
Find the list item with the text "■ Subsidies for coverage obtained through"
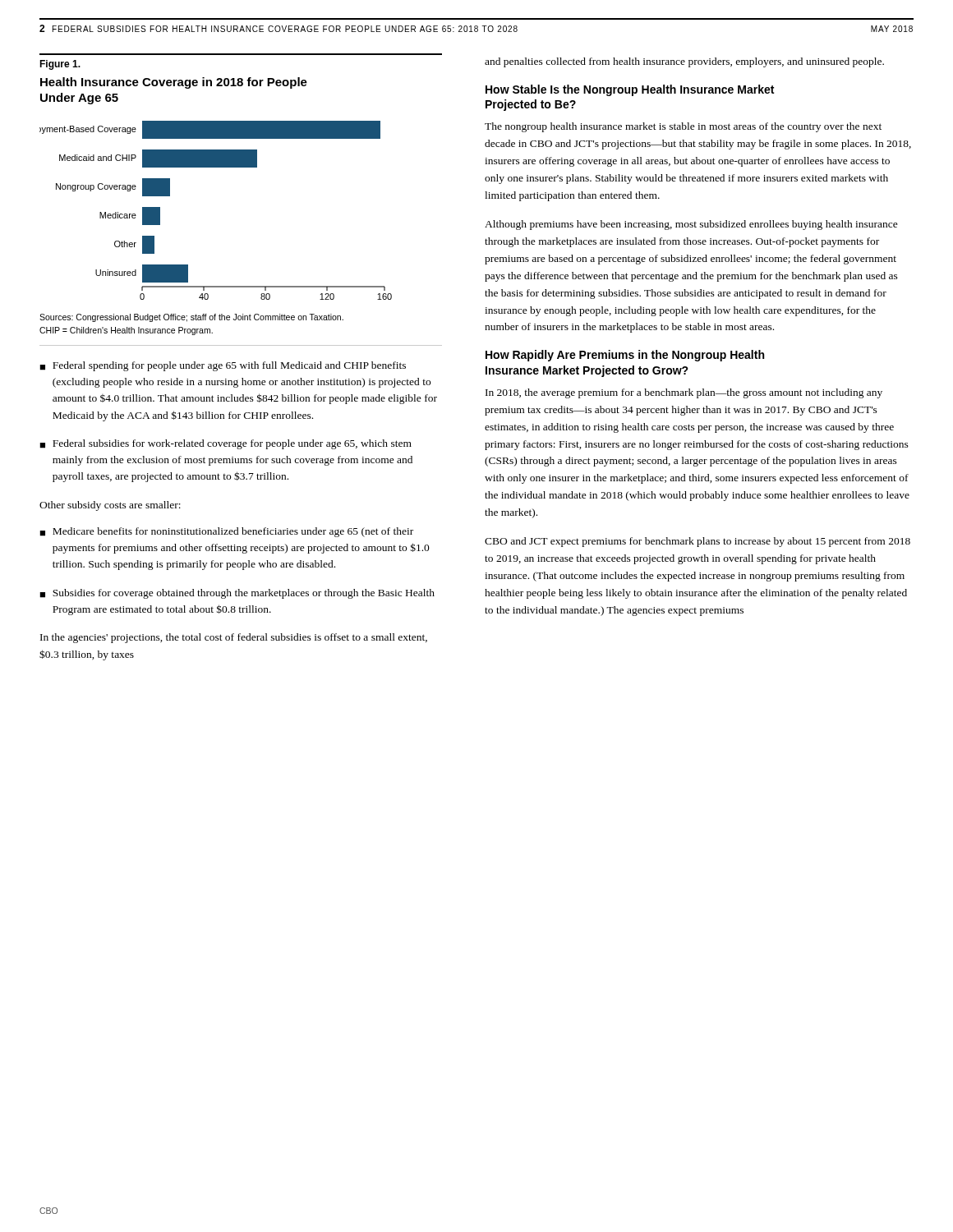[241, 601]
